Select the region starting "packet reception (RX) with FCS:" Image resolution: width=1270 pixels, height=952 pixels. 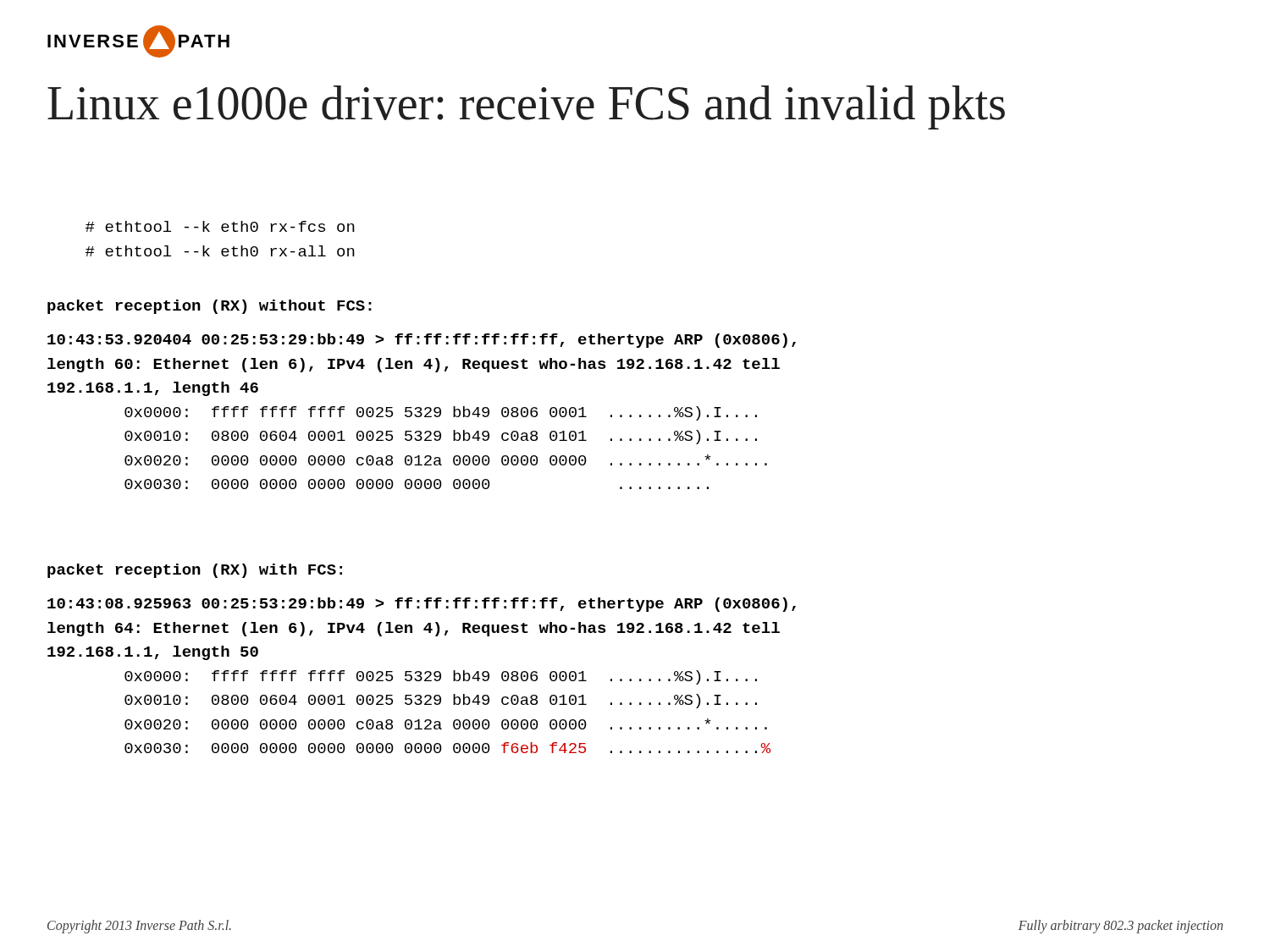click(196, 570)
